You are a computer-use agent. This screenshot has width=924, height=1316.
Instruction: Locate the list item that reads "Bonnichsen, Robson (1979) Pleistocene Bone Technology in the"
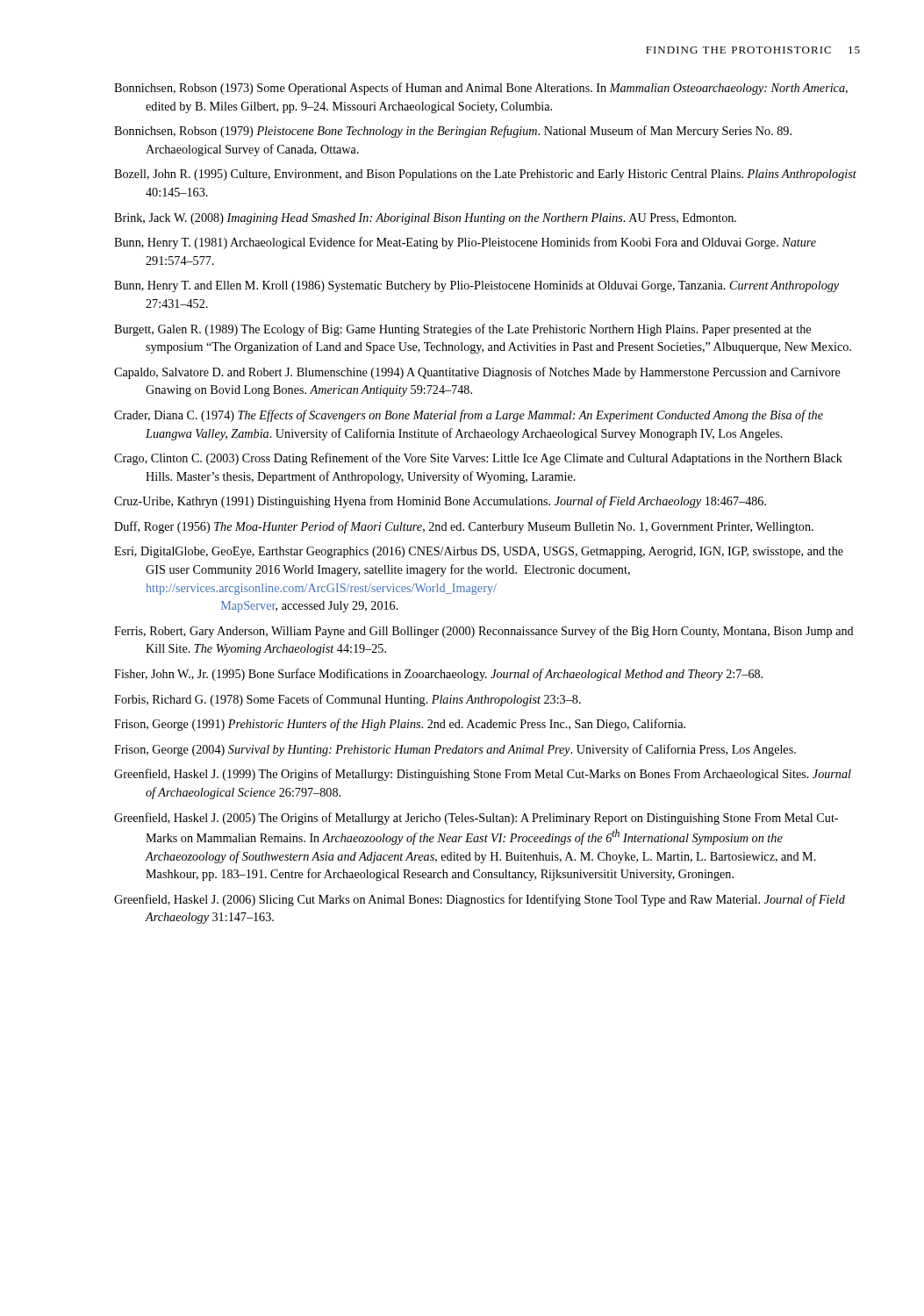pos(453,140)
